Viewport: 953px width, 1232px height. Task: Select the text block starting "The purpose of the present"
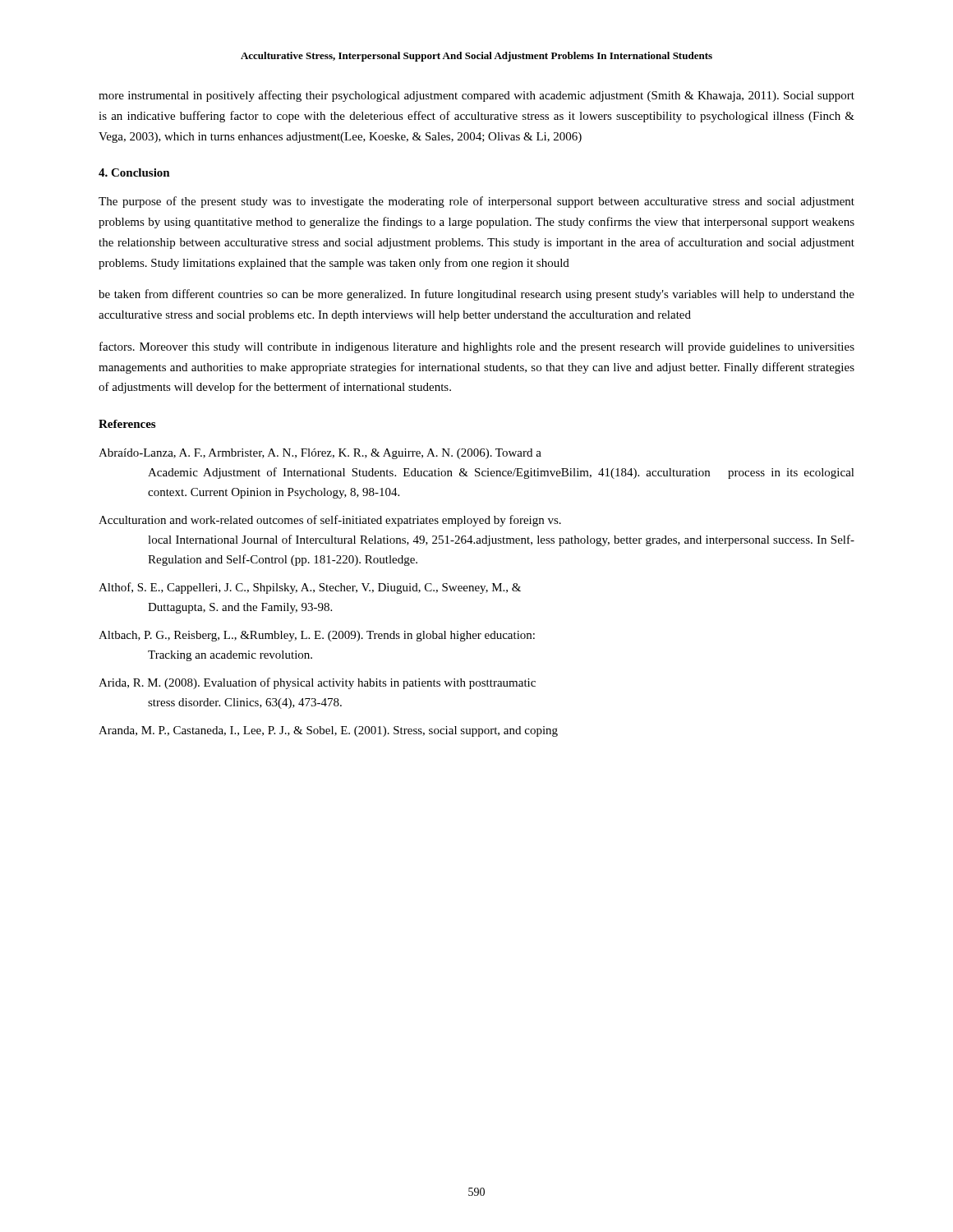click(x=476, y=232)
